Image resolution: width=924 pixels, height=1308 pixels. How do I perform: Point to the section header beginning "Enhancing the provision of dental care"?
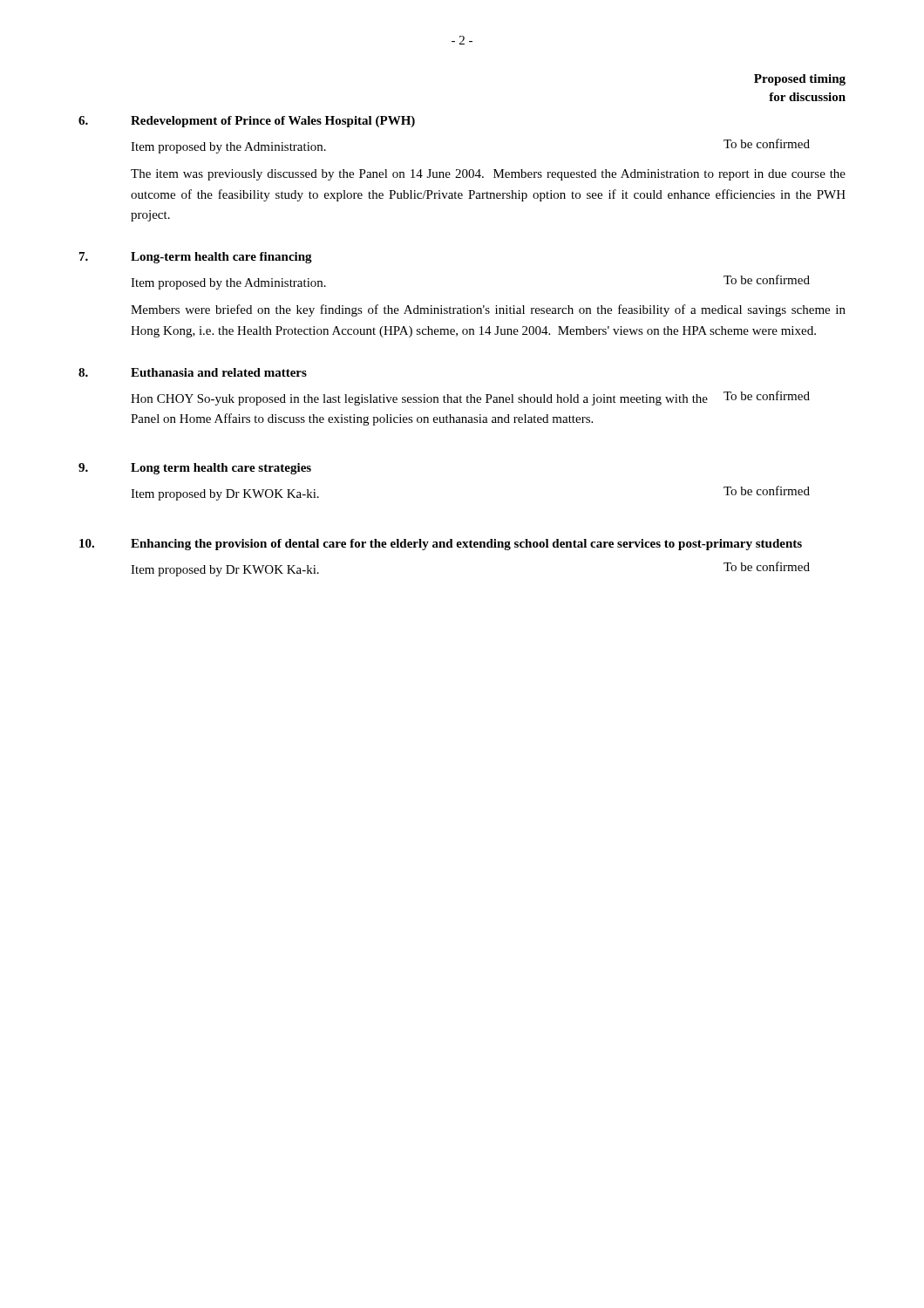[466, 543]
